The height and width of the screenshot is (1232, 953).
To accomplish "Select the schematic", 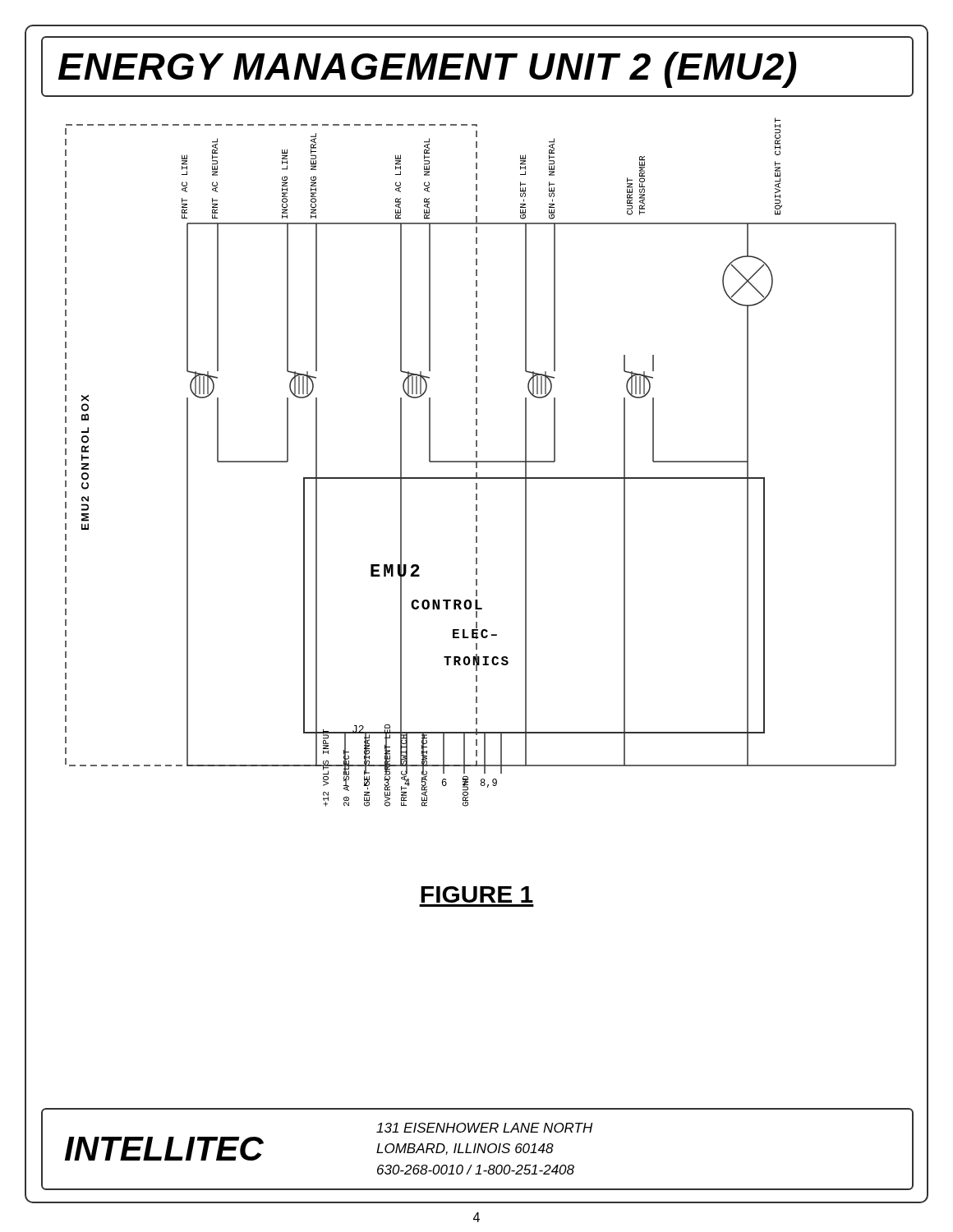I will (477, 494).
